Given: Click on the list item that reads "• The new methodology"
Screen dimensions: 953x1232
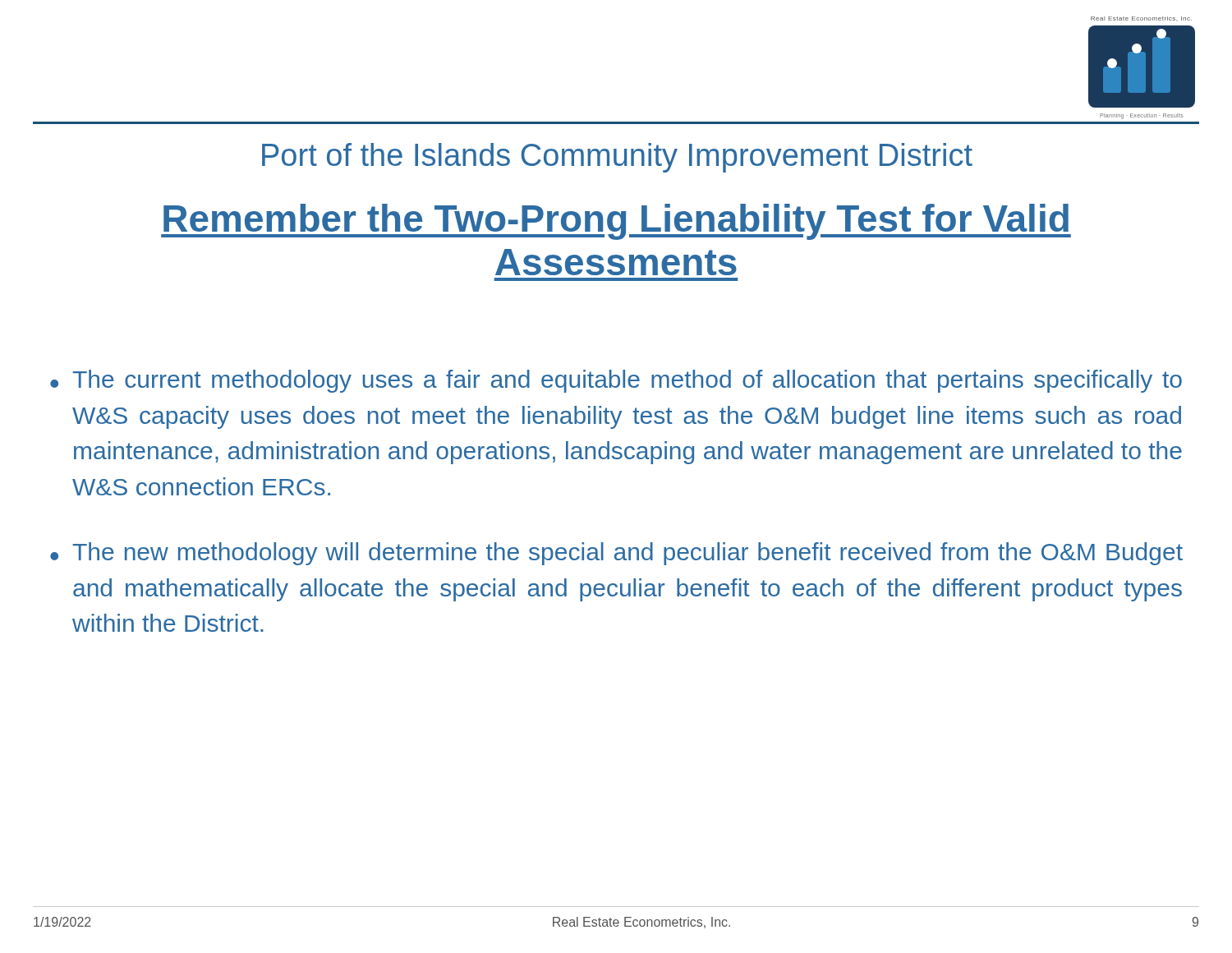Looking at the screenshot, I should (x=616, y=588).
